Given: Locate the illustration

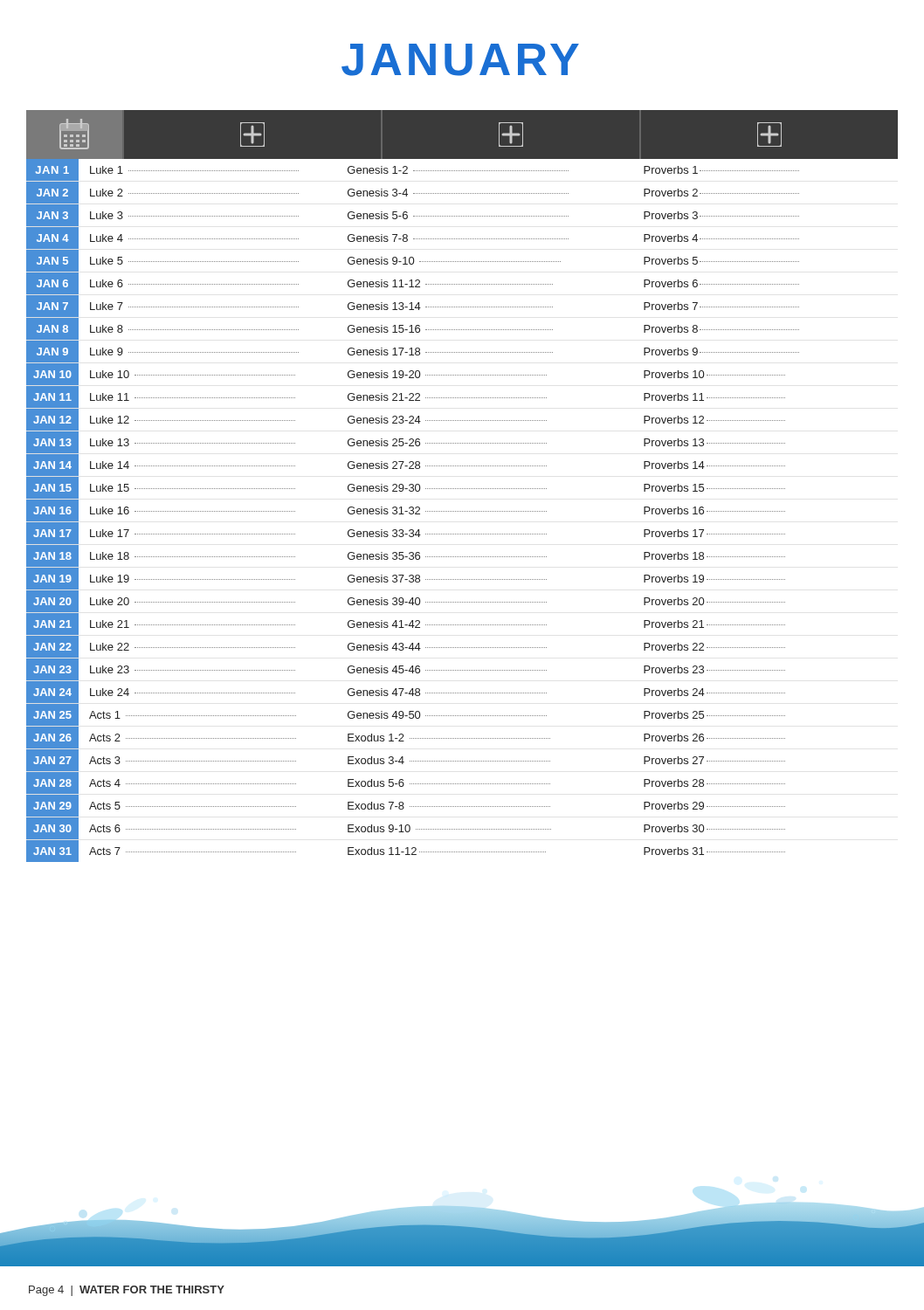Looking at the screenshot, I should click(462, 1215).
